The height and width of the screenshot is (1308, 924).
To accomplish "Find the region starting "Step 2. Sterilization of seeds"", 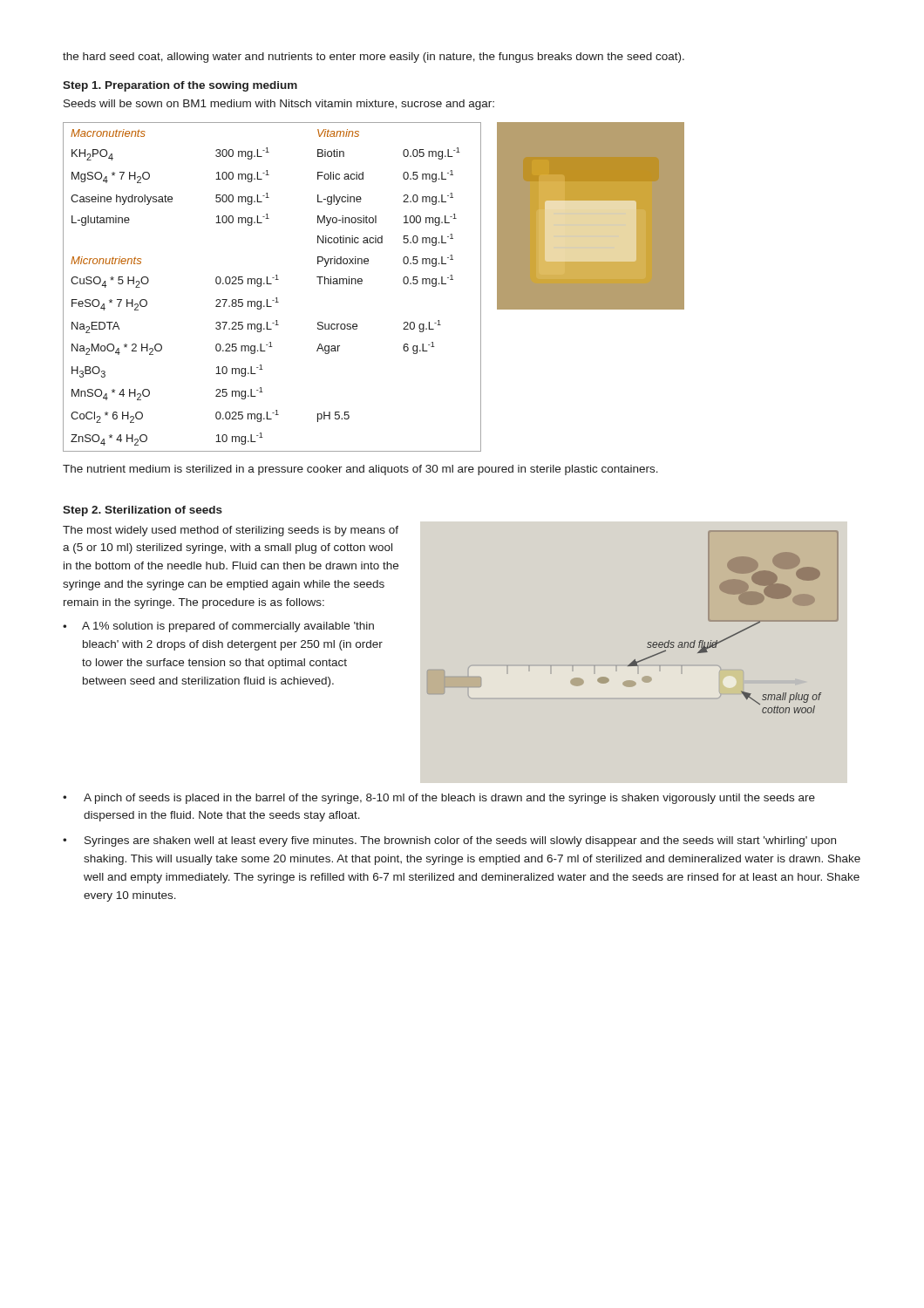I will point(143,509).
